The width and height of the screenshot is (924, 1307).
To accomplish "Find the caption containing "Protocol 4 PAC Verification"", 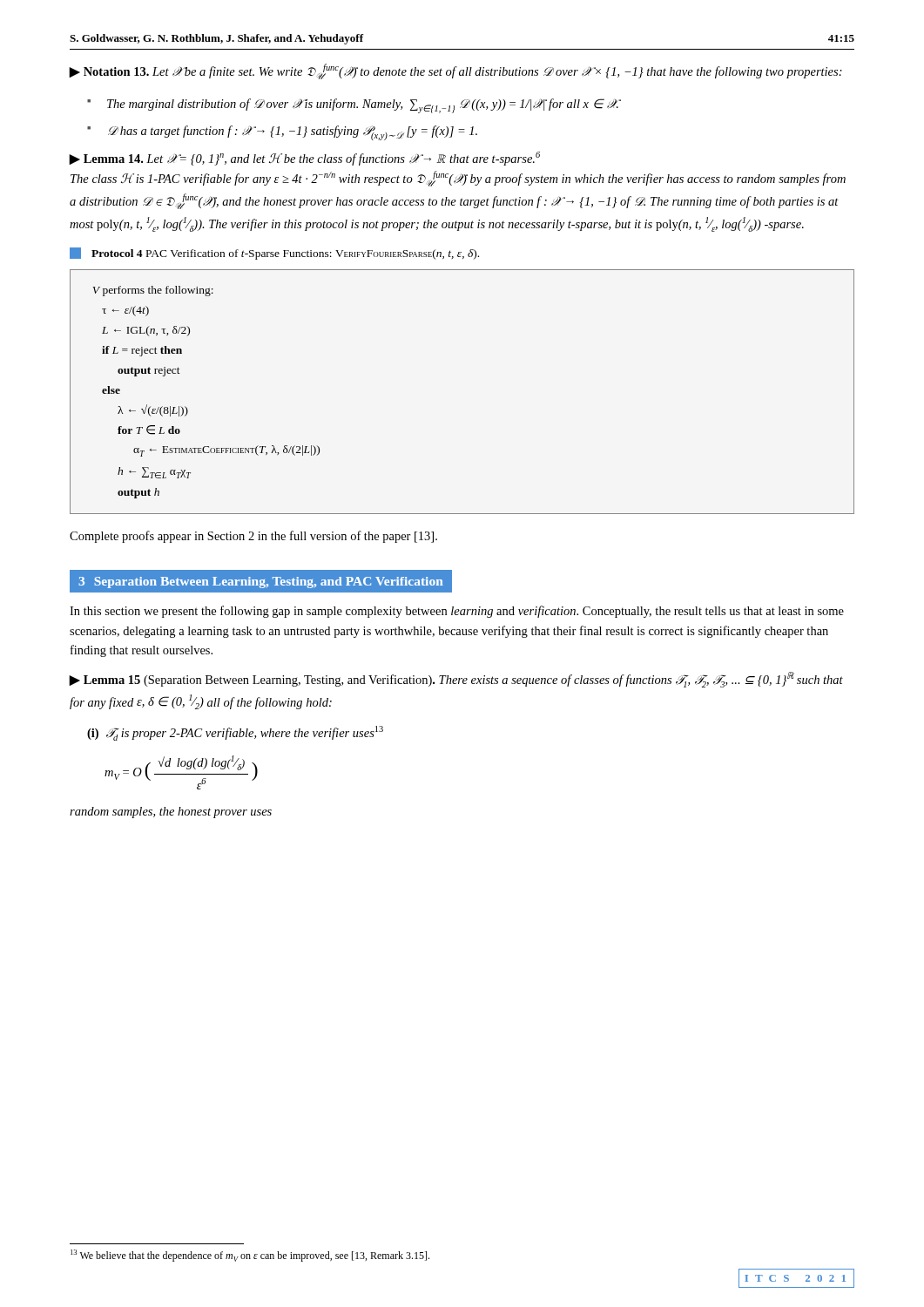I will [x=275, y=254].
